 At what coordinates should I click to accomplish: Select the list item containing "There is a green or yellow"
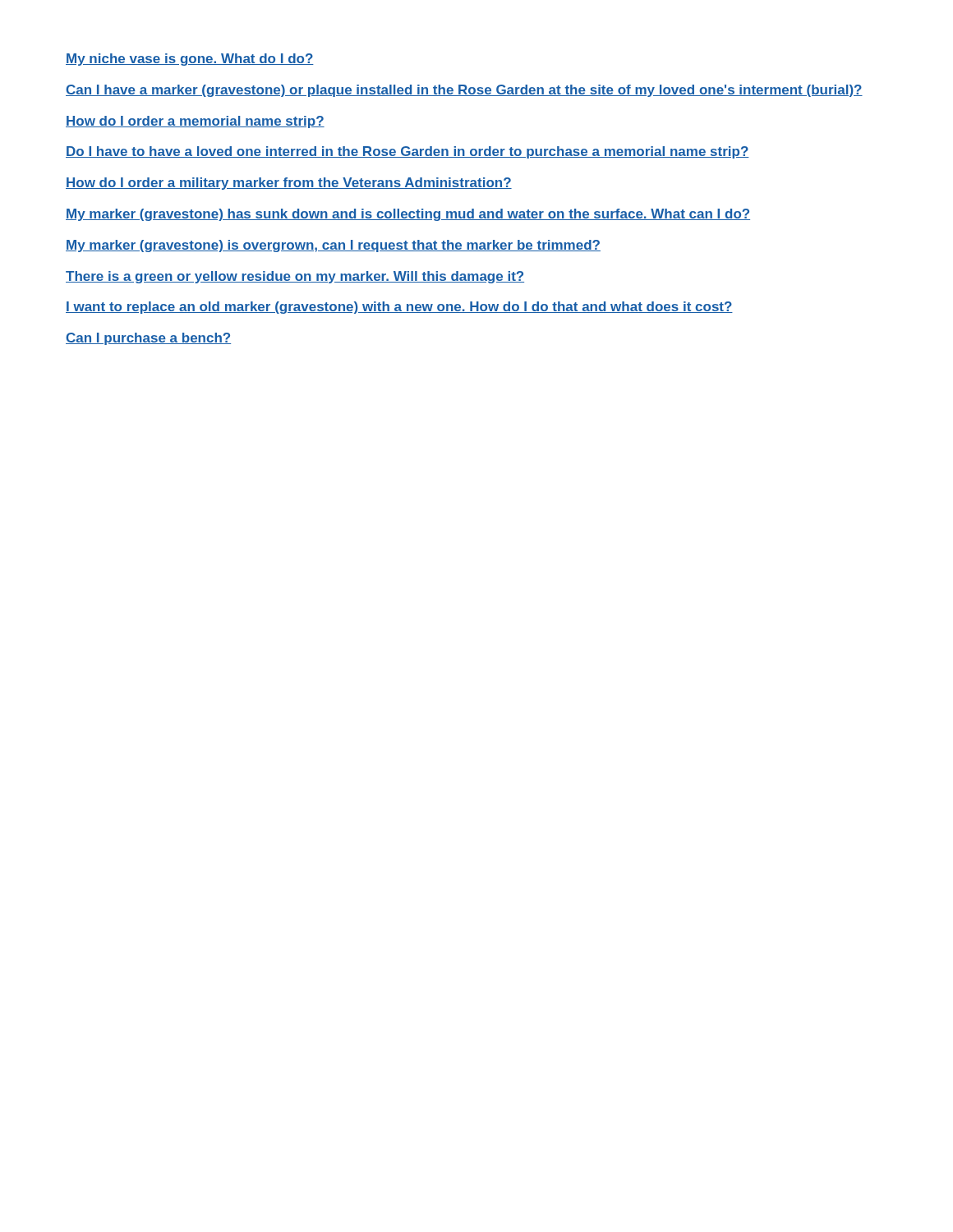[476, 276]
